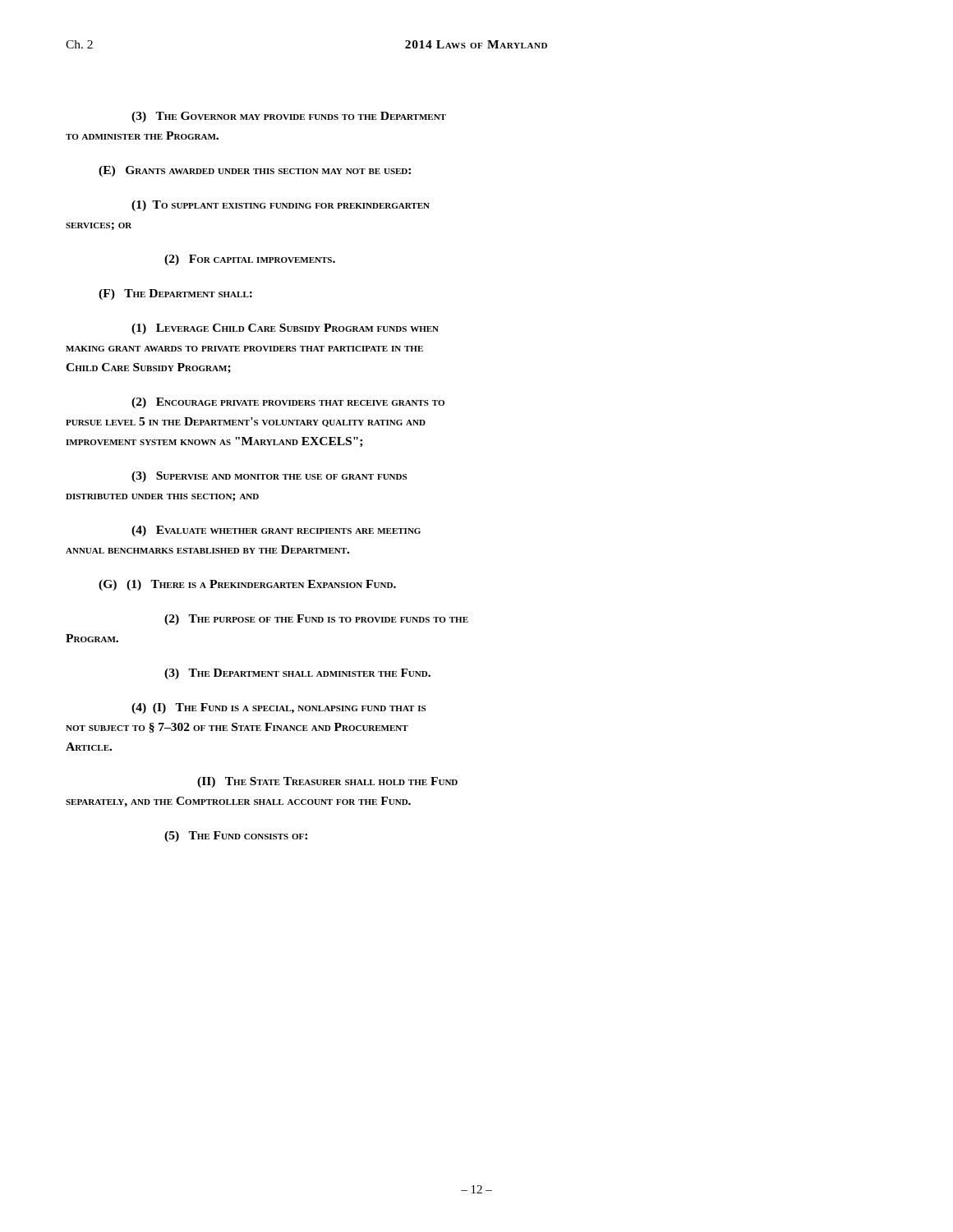Click on the element starting "(E) Grants awarded under this section"

tap(255, 171)
